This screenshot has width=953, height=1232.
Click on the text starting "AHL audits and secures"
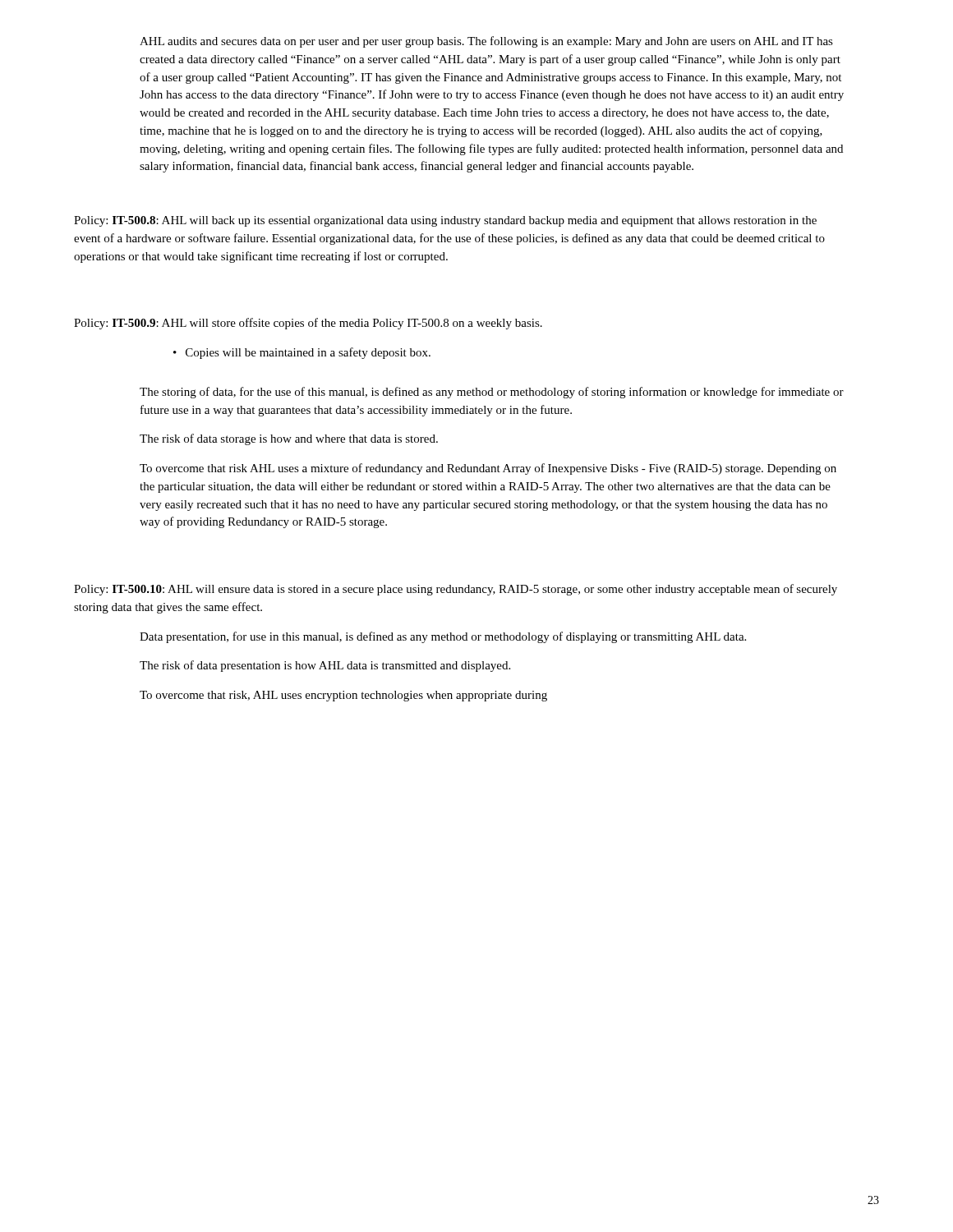(493, 104)
